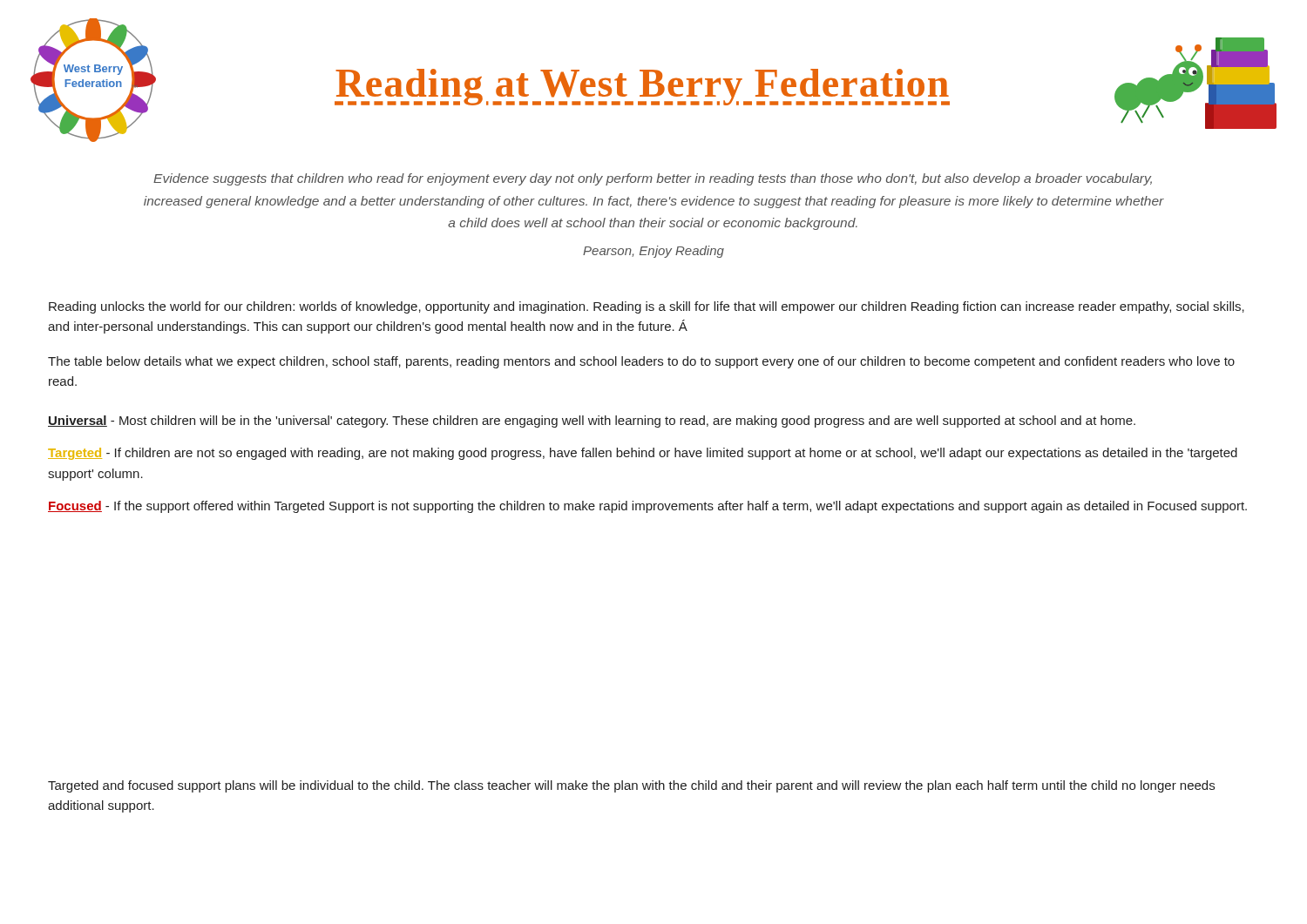Screen dimensions: 924x1307
Task: Point to the passage starting "Universal - Most children"
Action: click(x=654, y=420)
